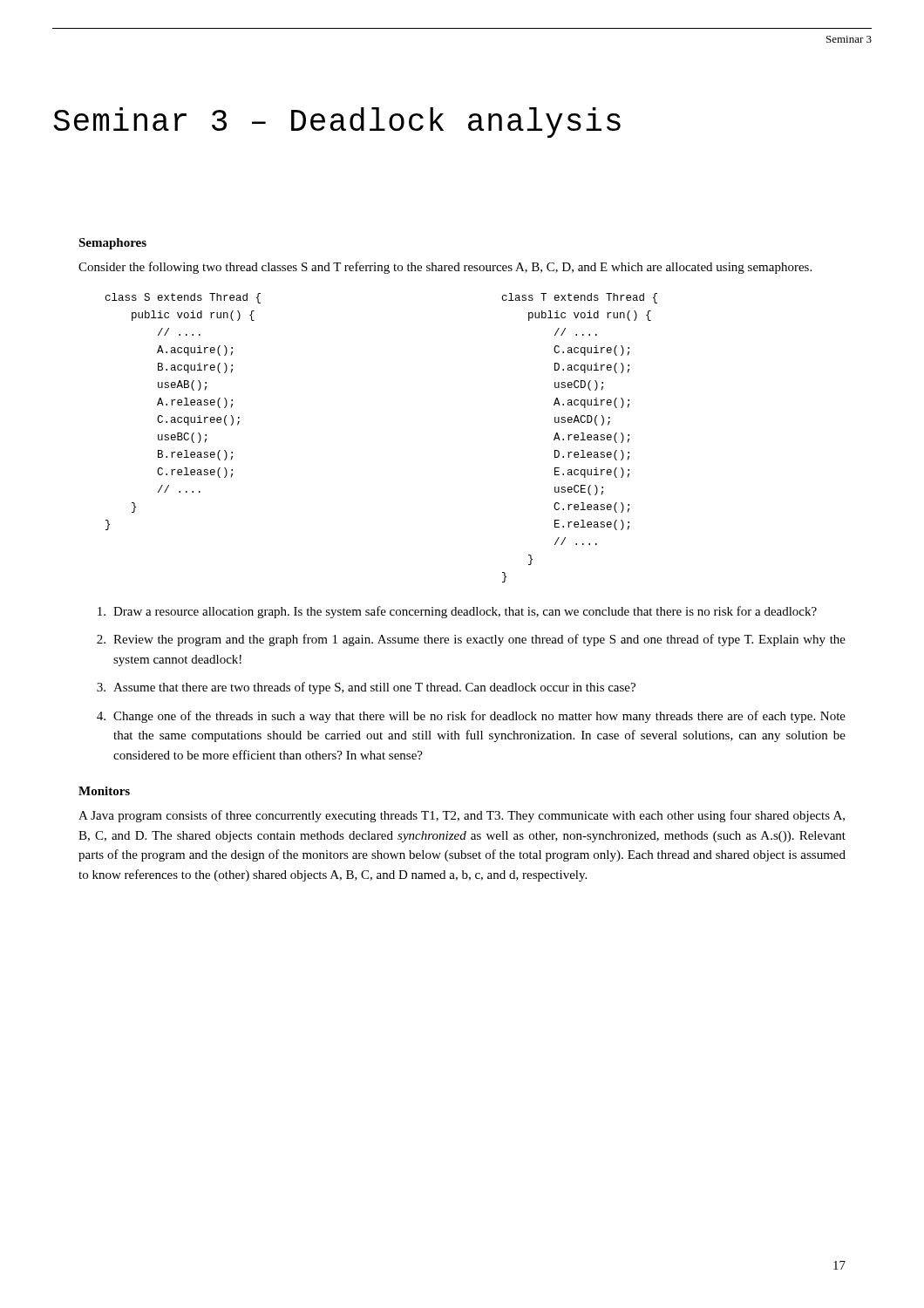Navigate to the passage starting "Consider the following two thread classes S and"
This screenshot has width=924, height=1308.
(446, 267)
